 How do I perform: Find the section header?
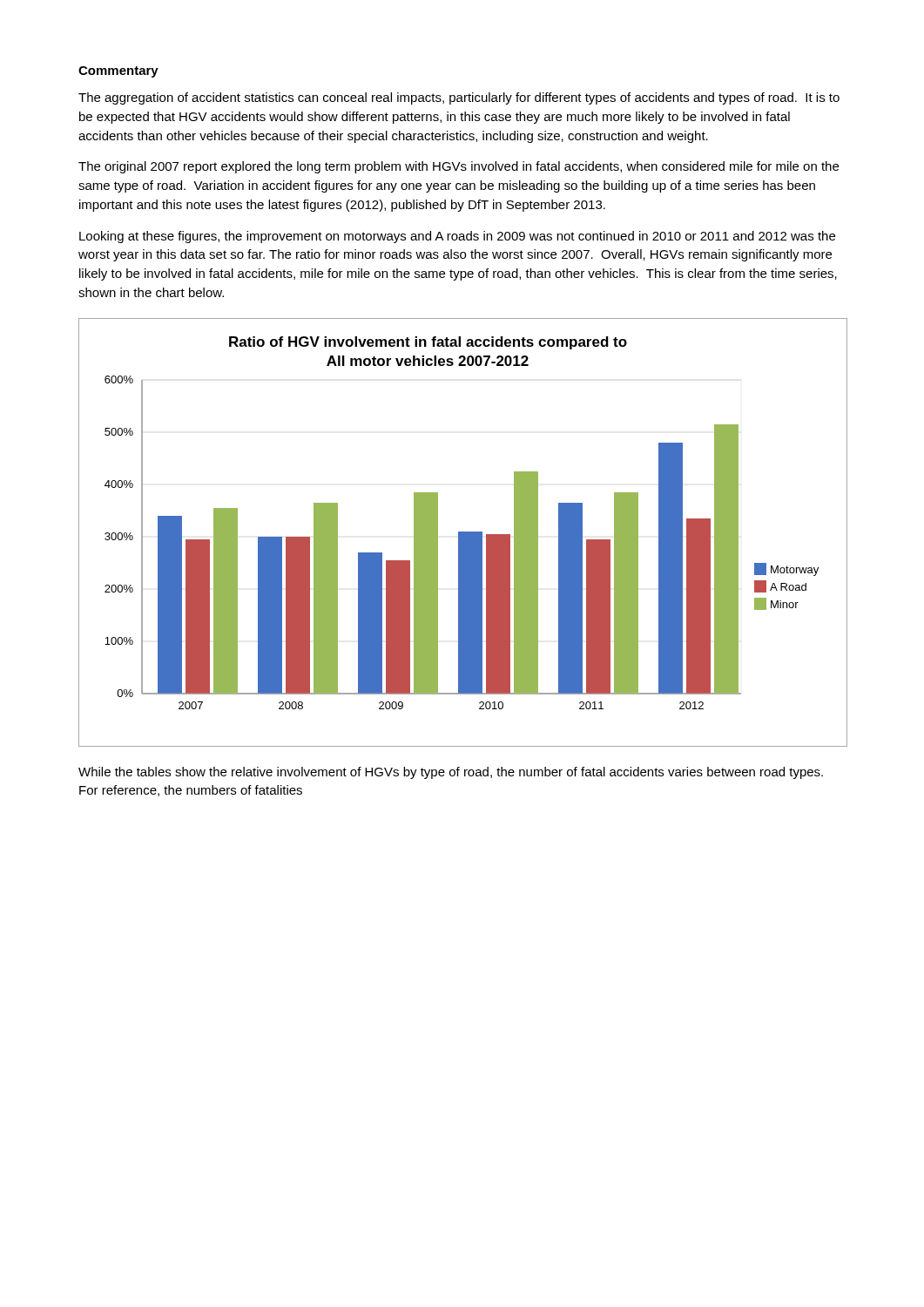118,70
